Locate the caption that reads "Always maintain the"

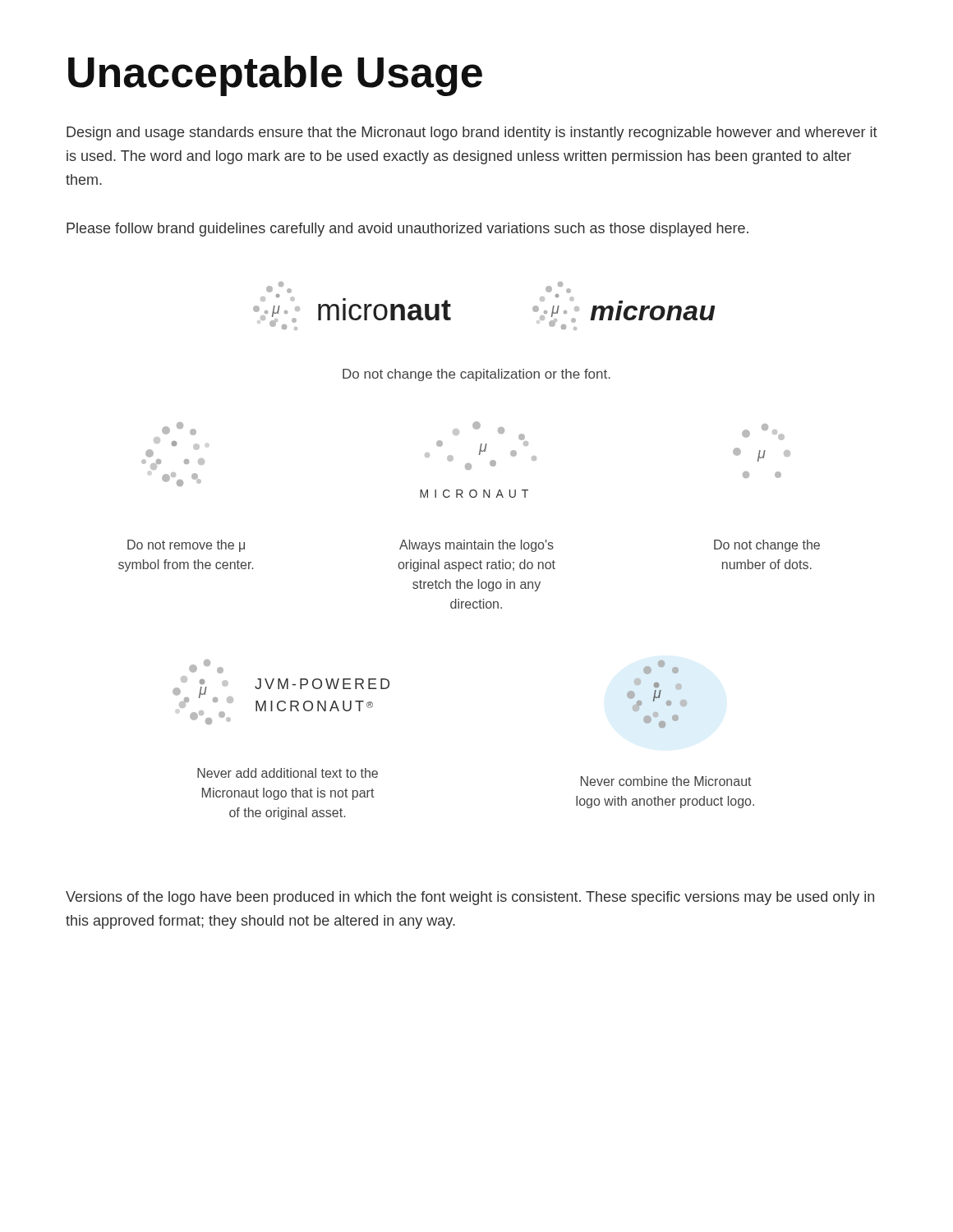click(x=476, y=575)
